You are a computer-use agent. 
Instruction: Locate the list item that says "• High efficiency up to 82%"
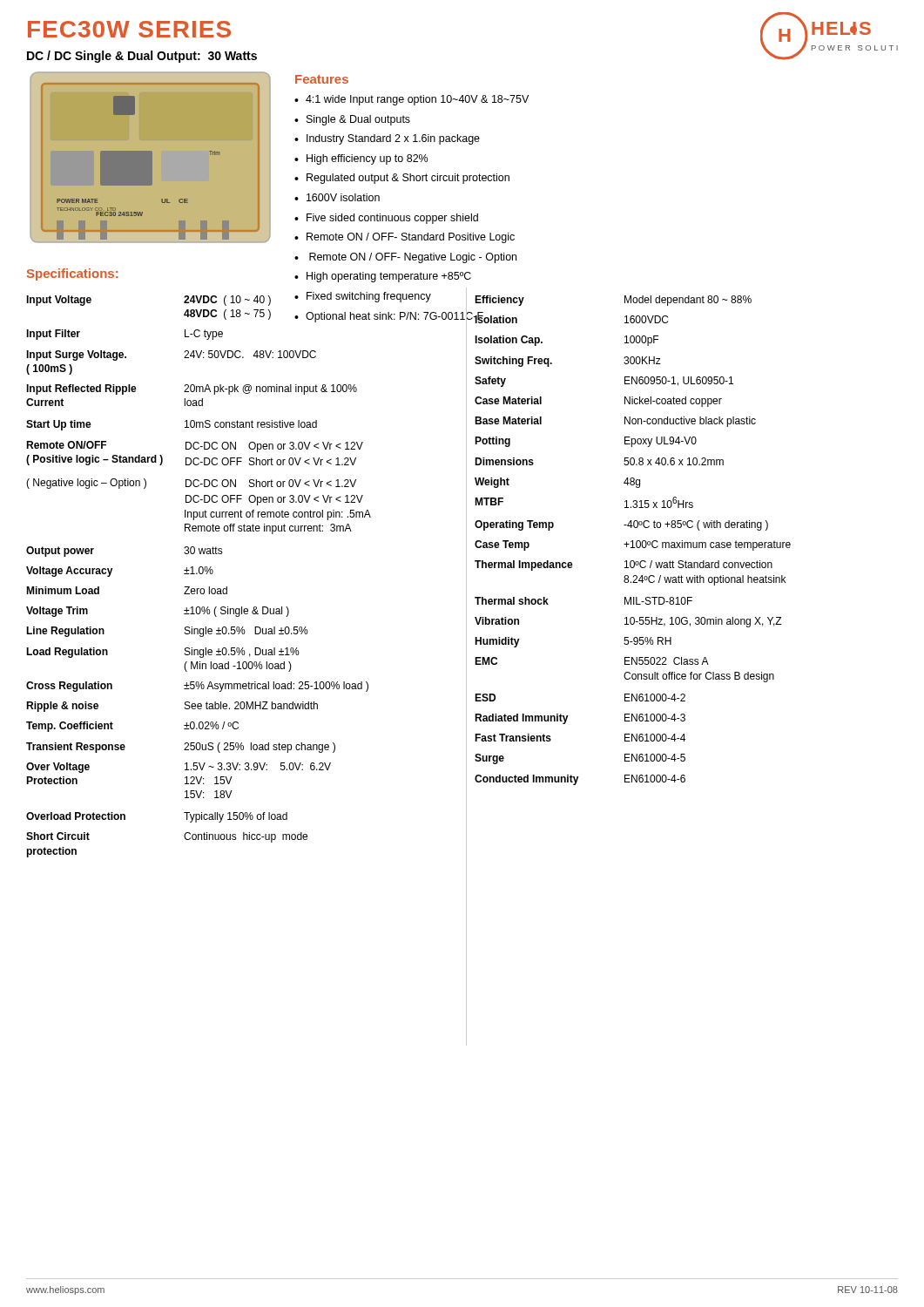click(x=361, y=160)
